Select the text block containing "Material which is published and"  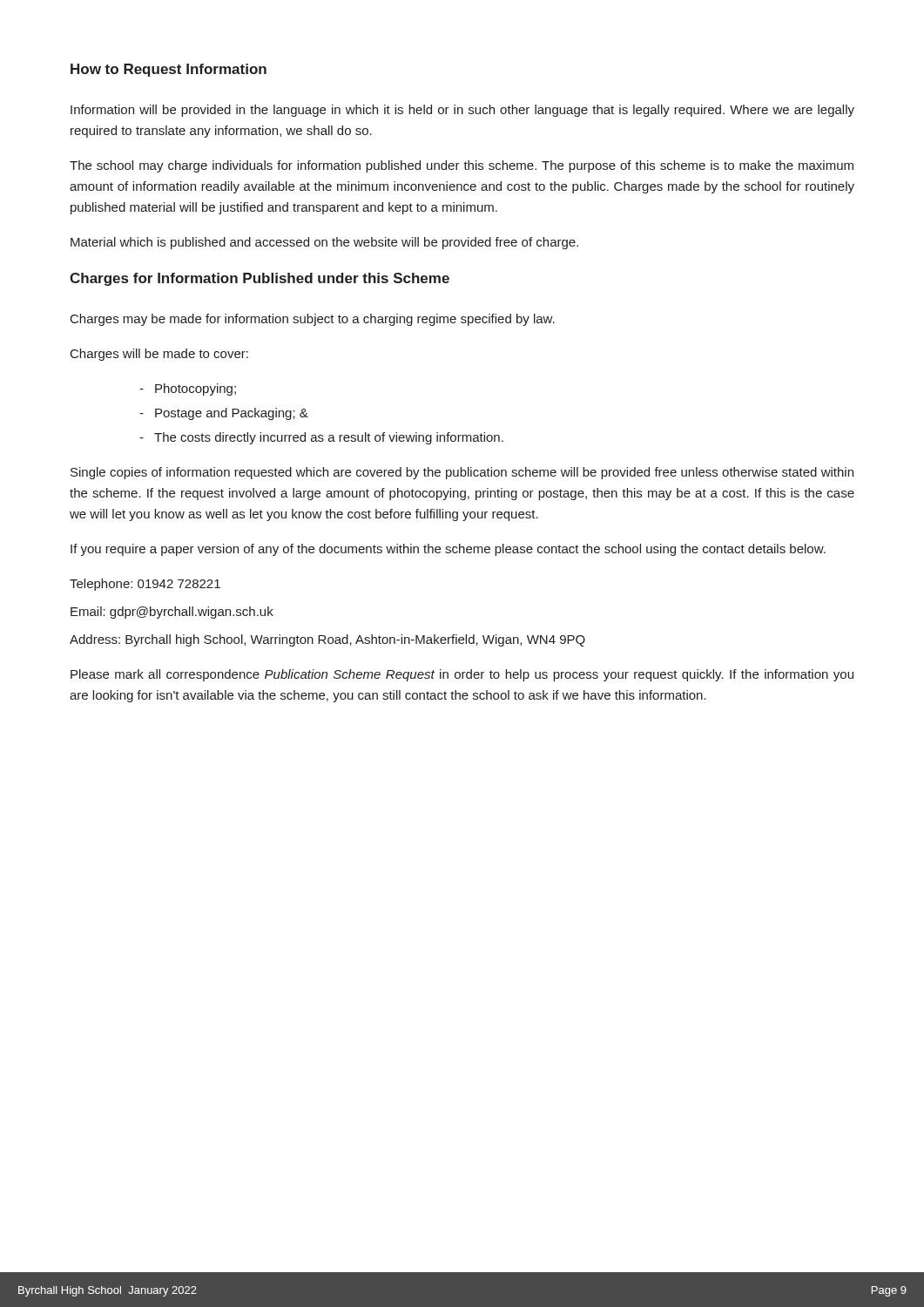point(325,242)
